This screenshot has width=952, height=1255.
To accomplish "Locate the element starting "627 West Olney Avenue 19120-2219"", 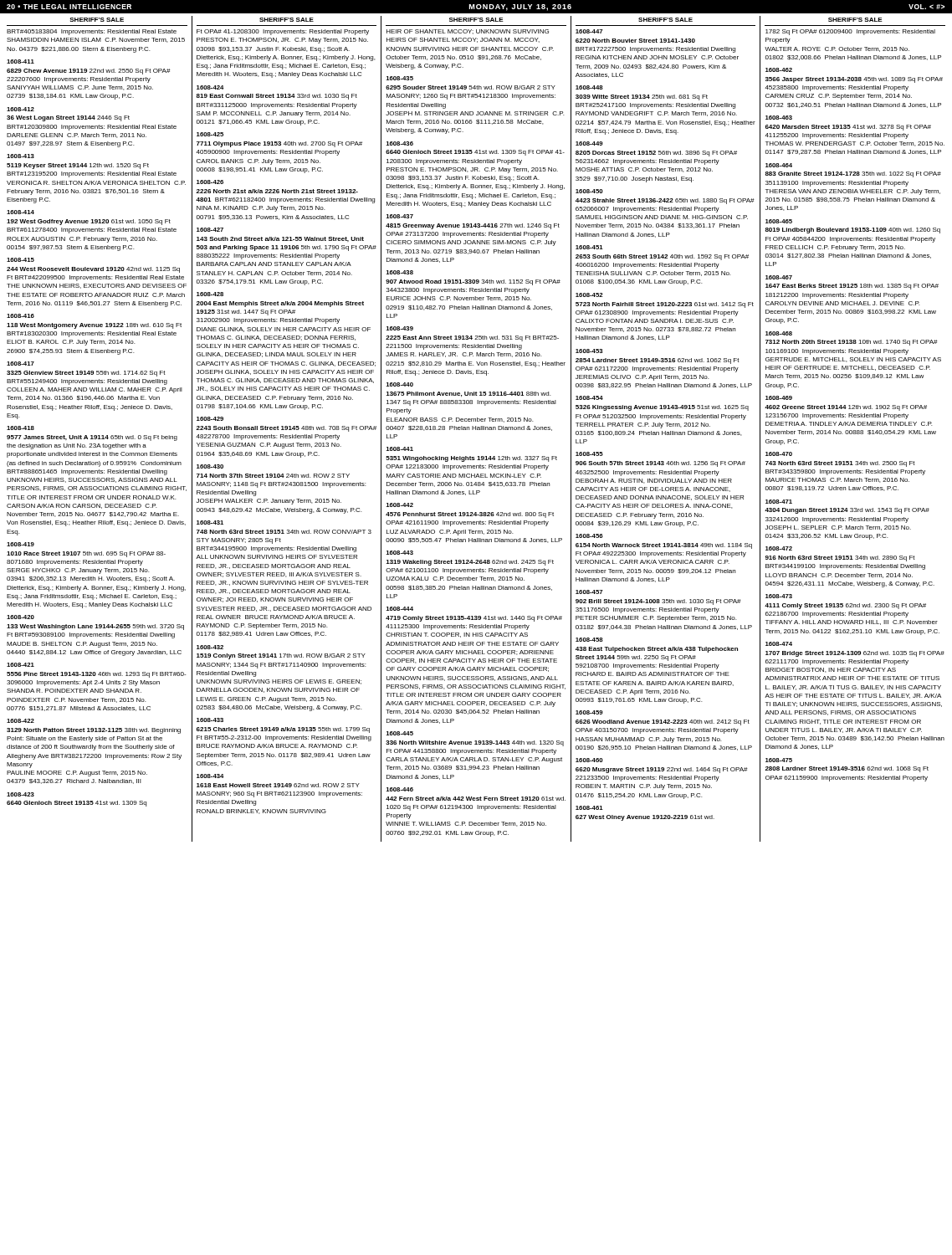I will pyautogui.click(x=645, y=817).
